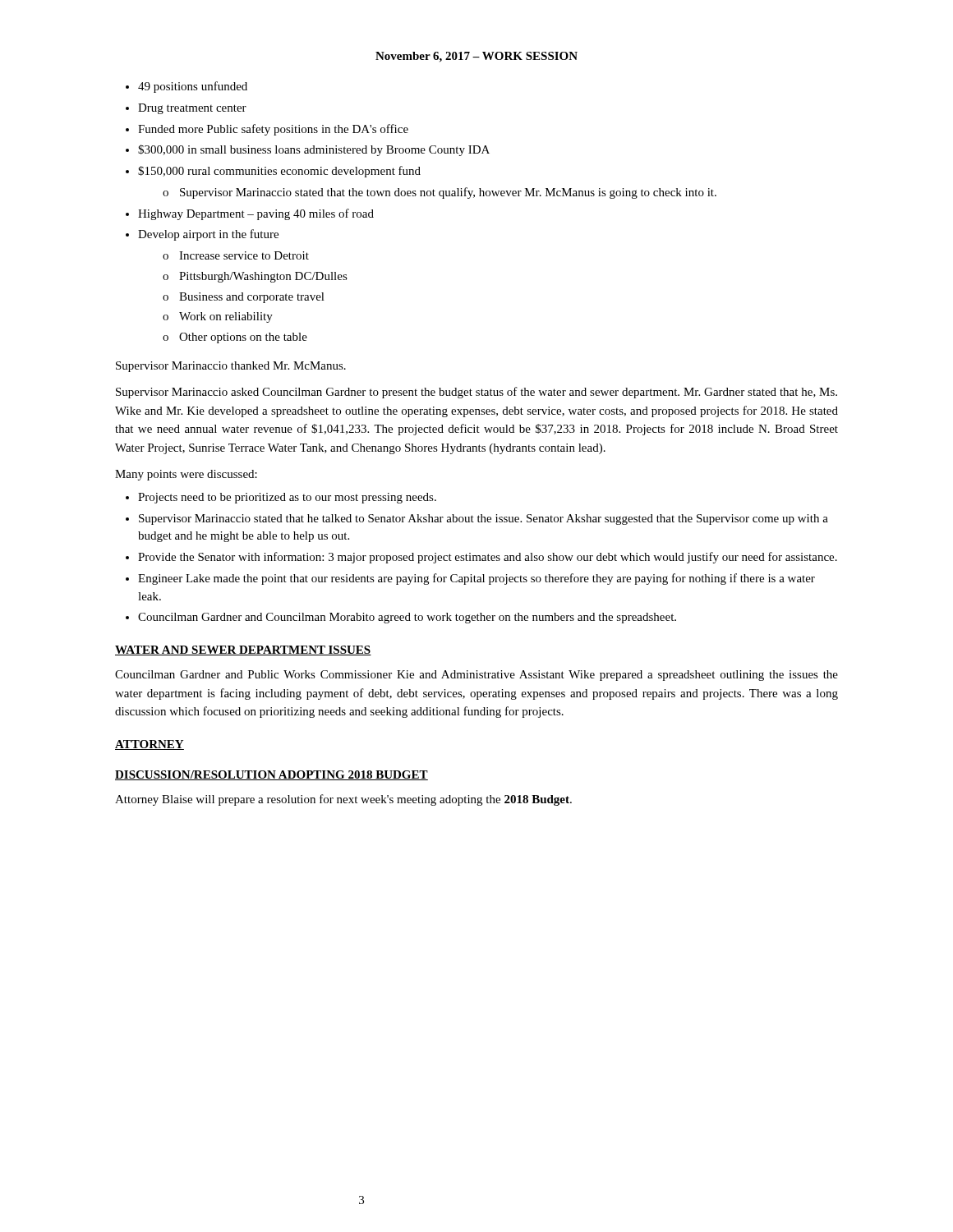Locate the text block starting "Supervisor Marinaccio stated that he talked to"
The width and height of the screenshot is (953, 1232).
click(488, 528)
